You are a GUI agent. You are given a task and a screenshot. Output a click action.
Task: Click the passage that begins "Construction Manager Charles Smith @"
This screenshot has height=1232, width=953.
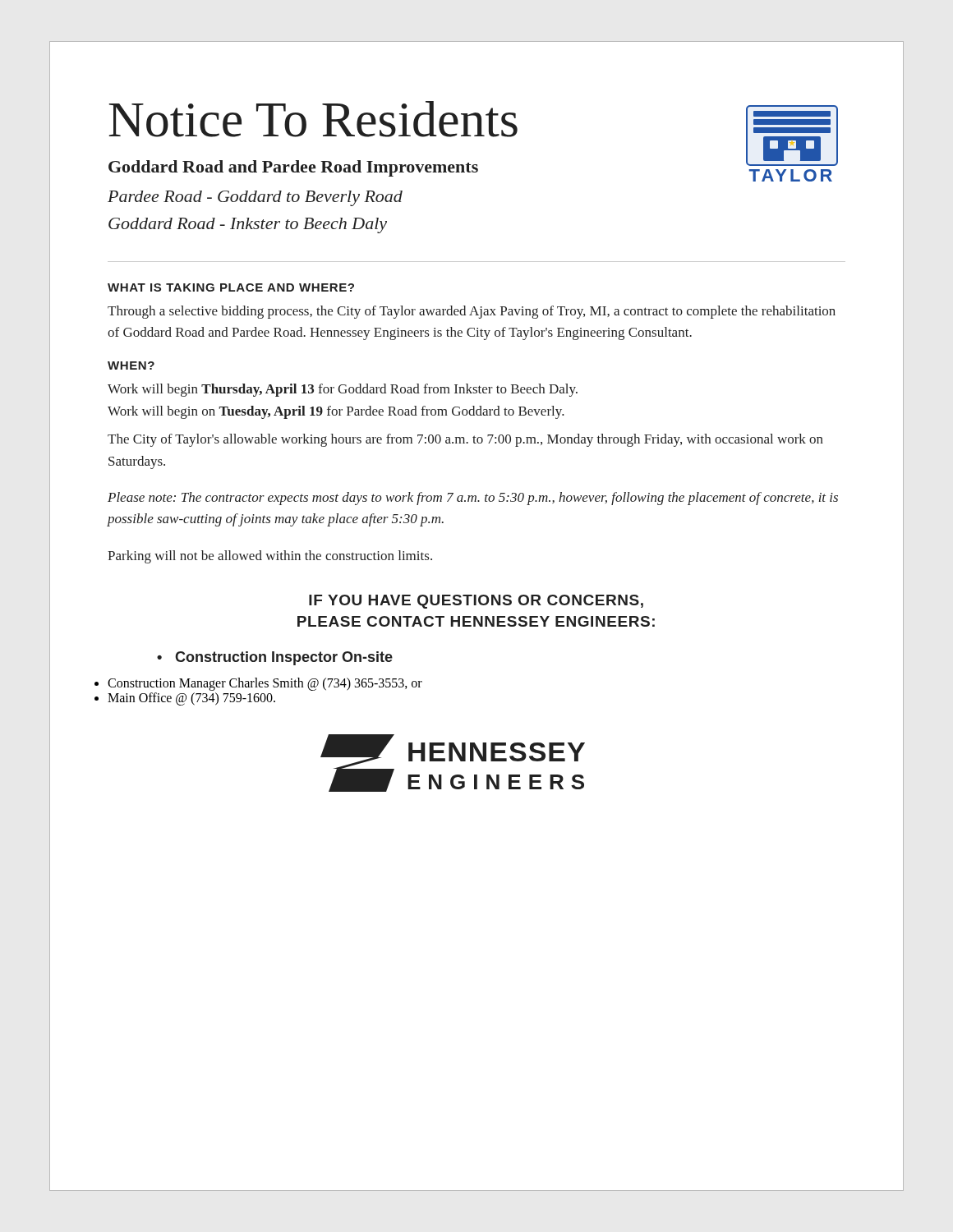coord(265,684)
